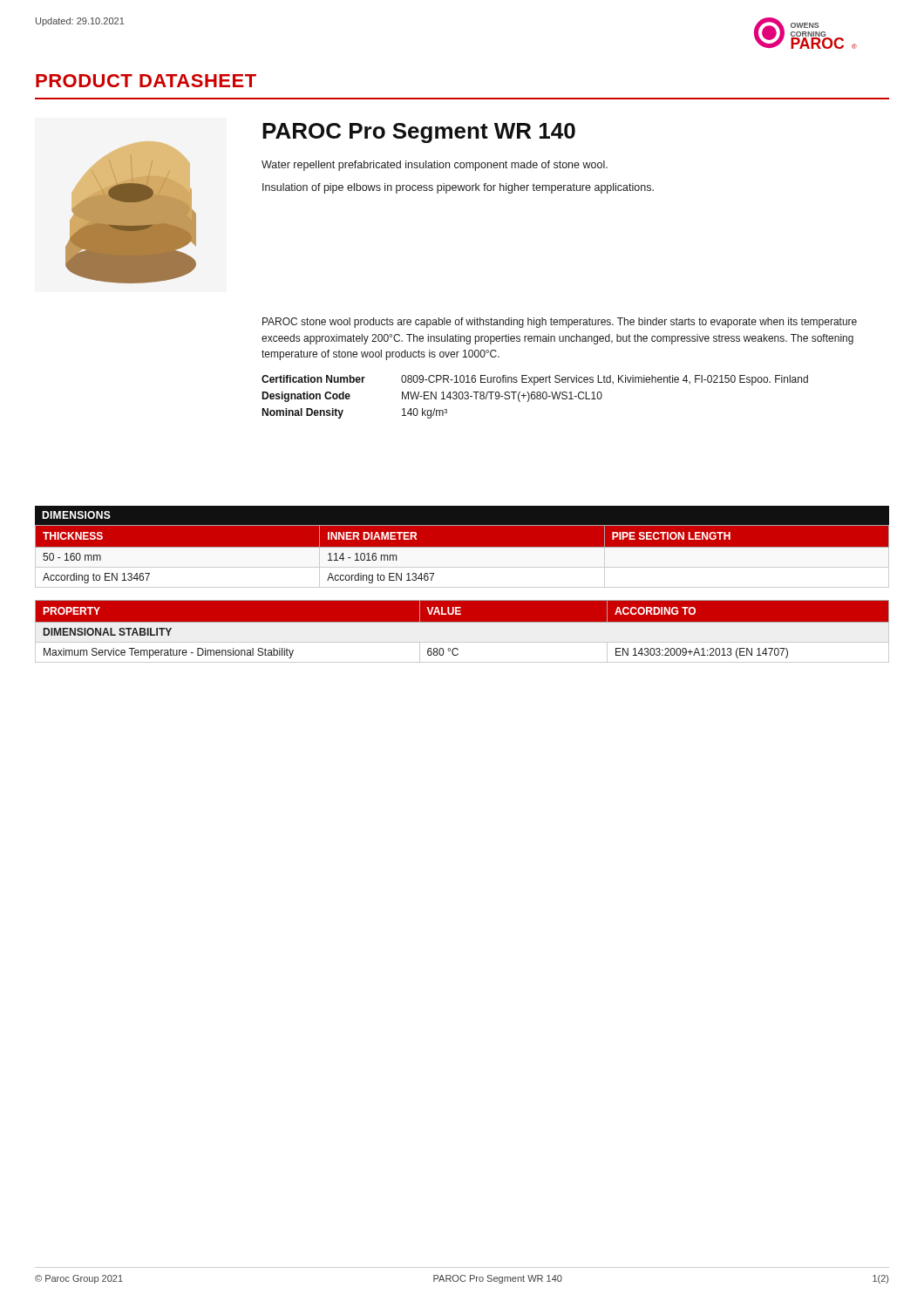Image resolution: width=924 pixels, height=1308 pixels.
Task: Click on the photo
Action: (x=131, y=205)
